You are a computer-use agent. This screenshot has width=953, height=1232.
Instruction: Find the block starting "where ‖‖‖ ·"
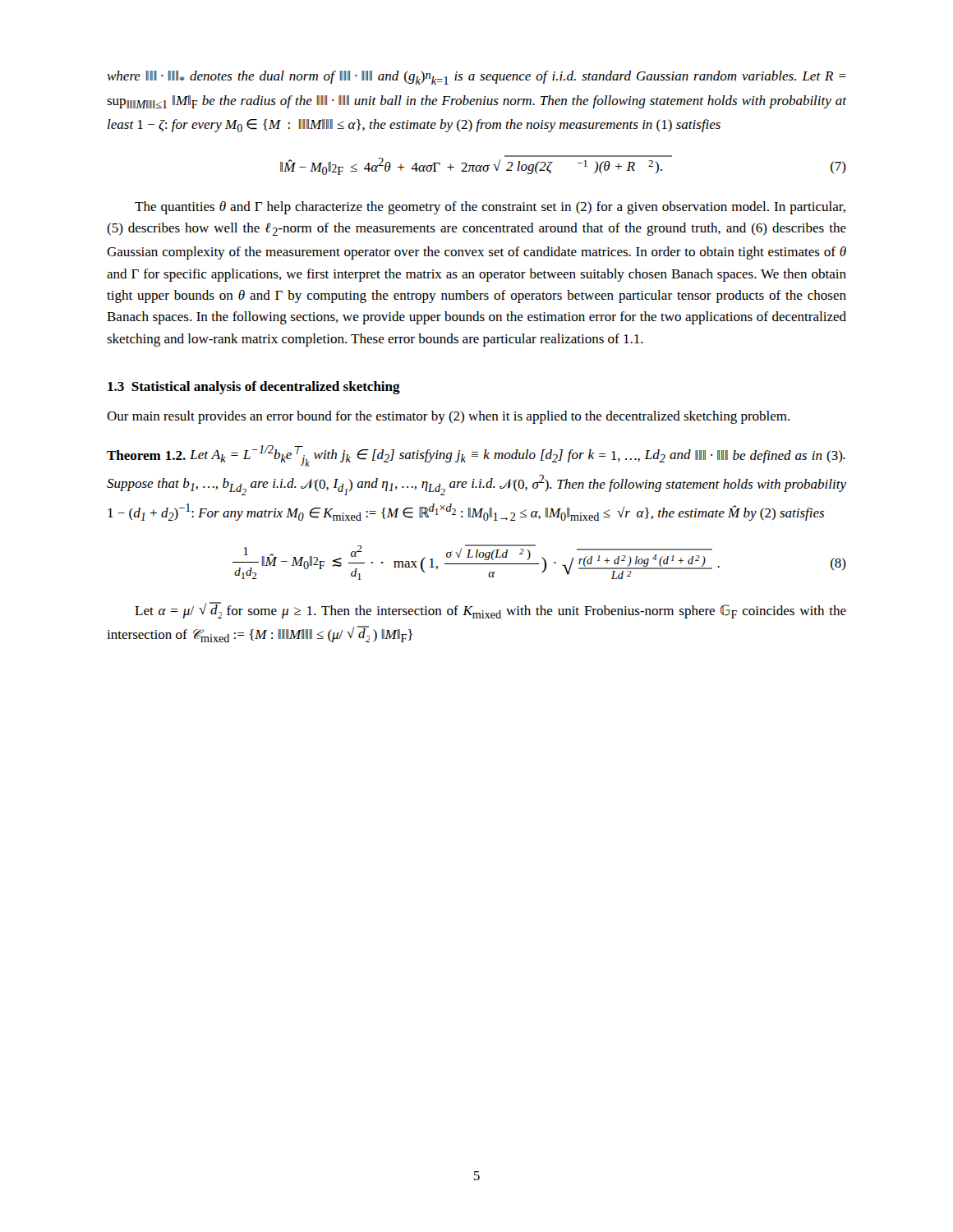click(x=476, y=102)
